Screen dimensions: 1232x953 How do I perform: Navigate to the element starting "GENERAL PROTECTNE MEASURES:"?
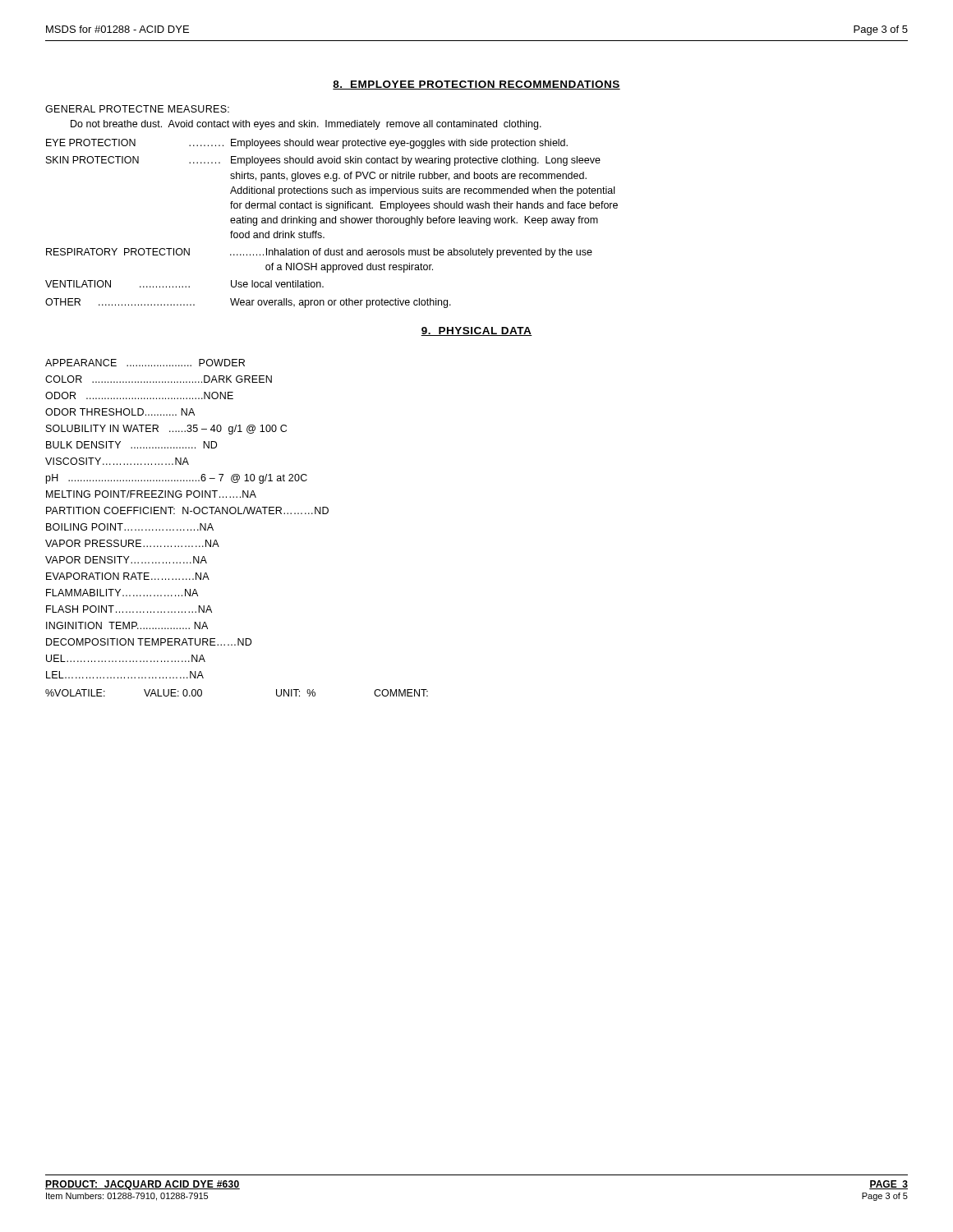click(476, 118)
